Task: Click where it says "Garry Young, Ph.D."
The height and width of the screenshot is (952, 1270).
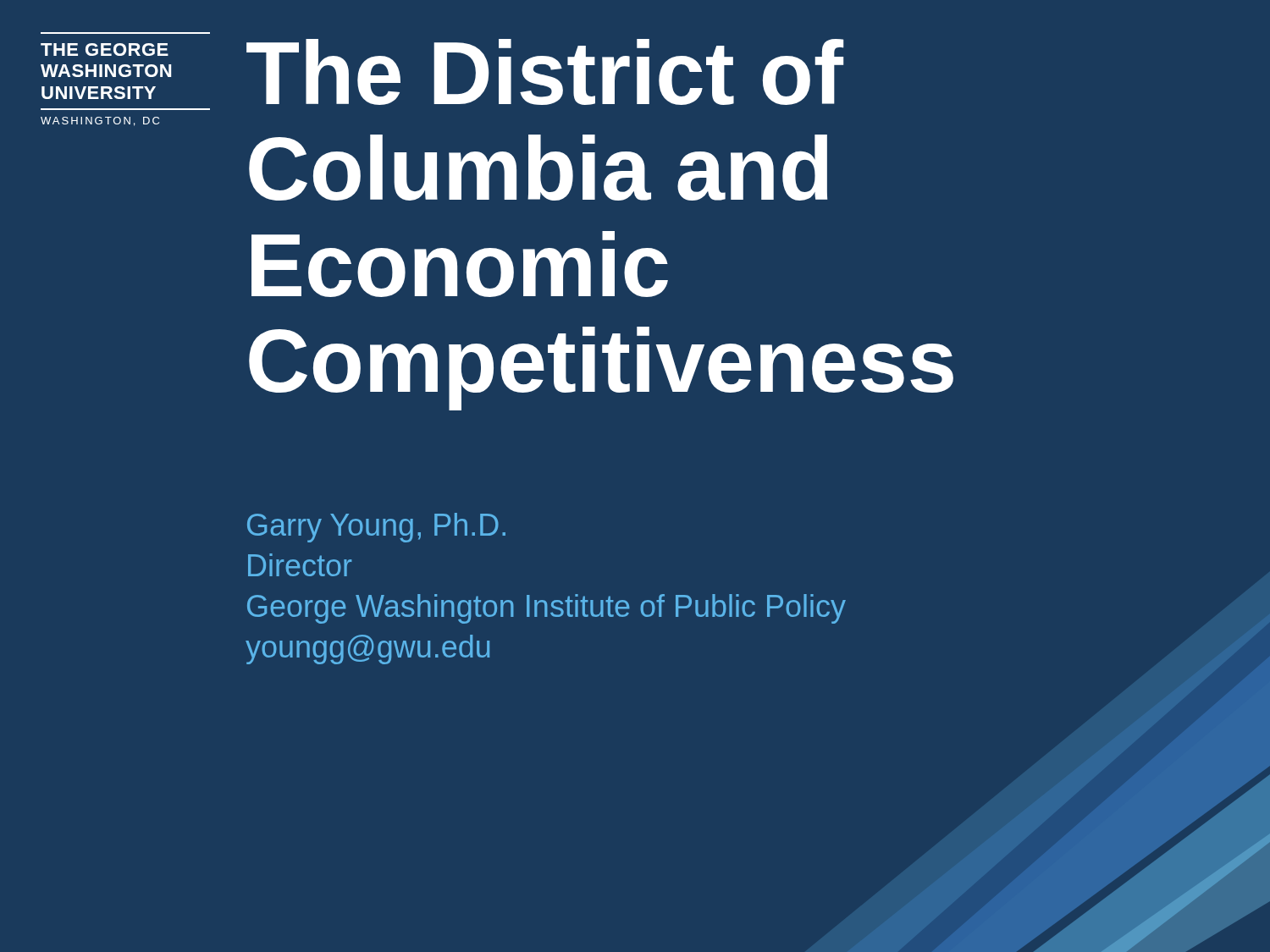Action: (377, 525)
